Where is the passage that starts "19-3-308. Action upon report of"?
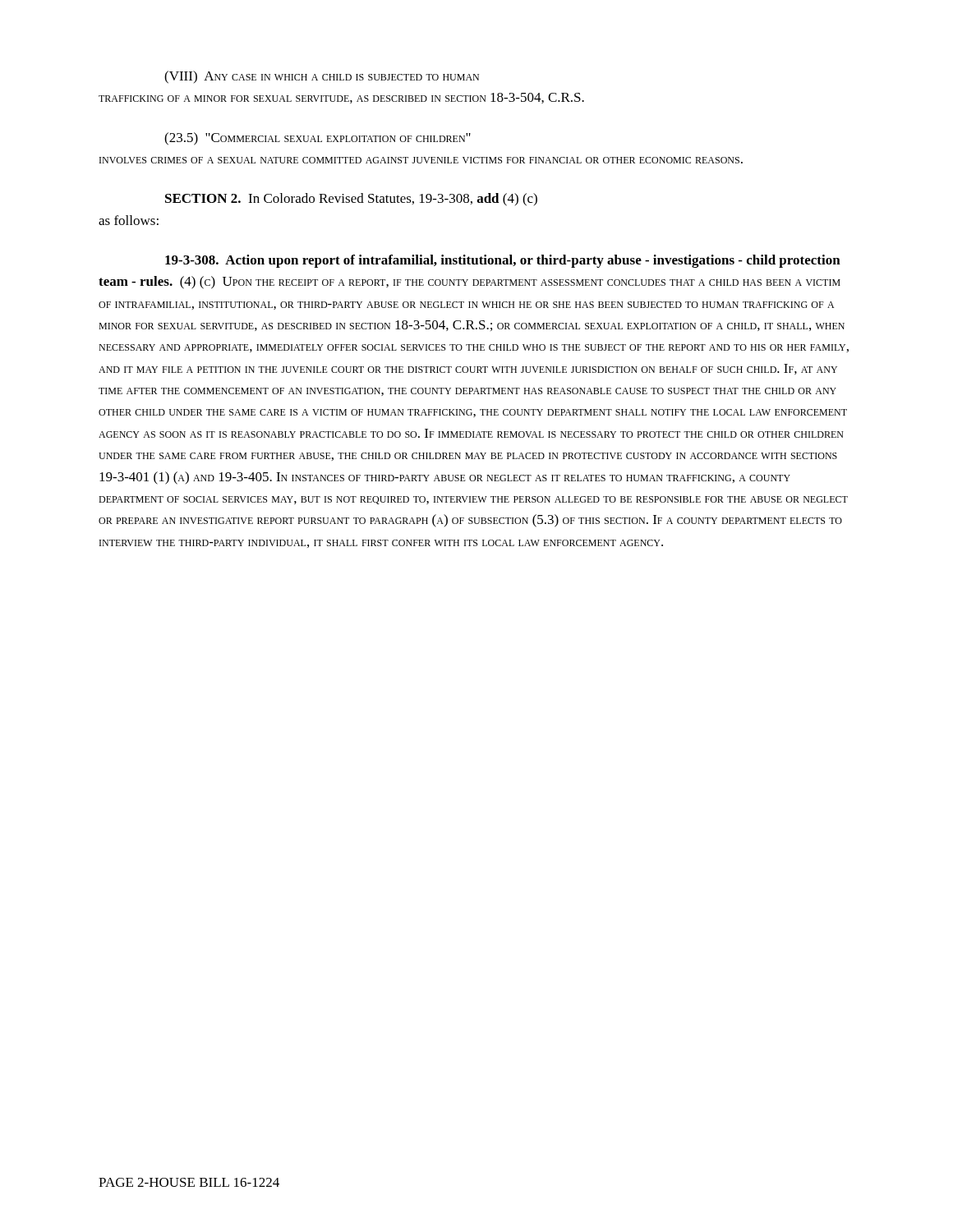This screenshot has height=1232, width=953. click(x=476, y=401)
